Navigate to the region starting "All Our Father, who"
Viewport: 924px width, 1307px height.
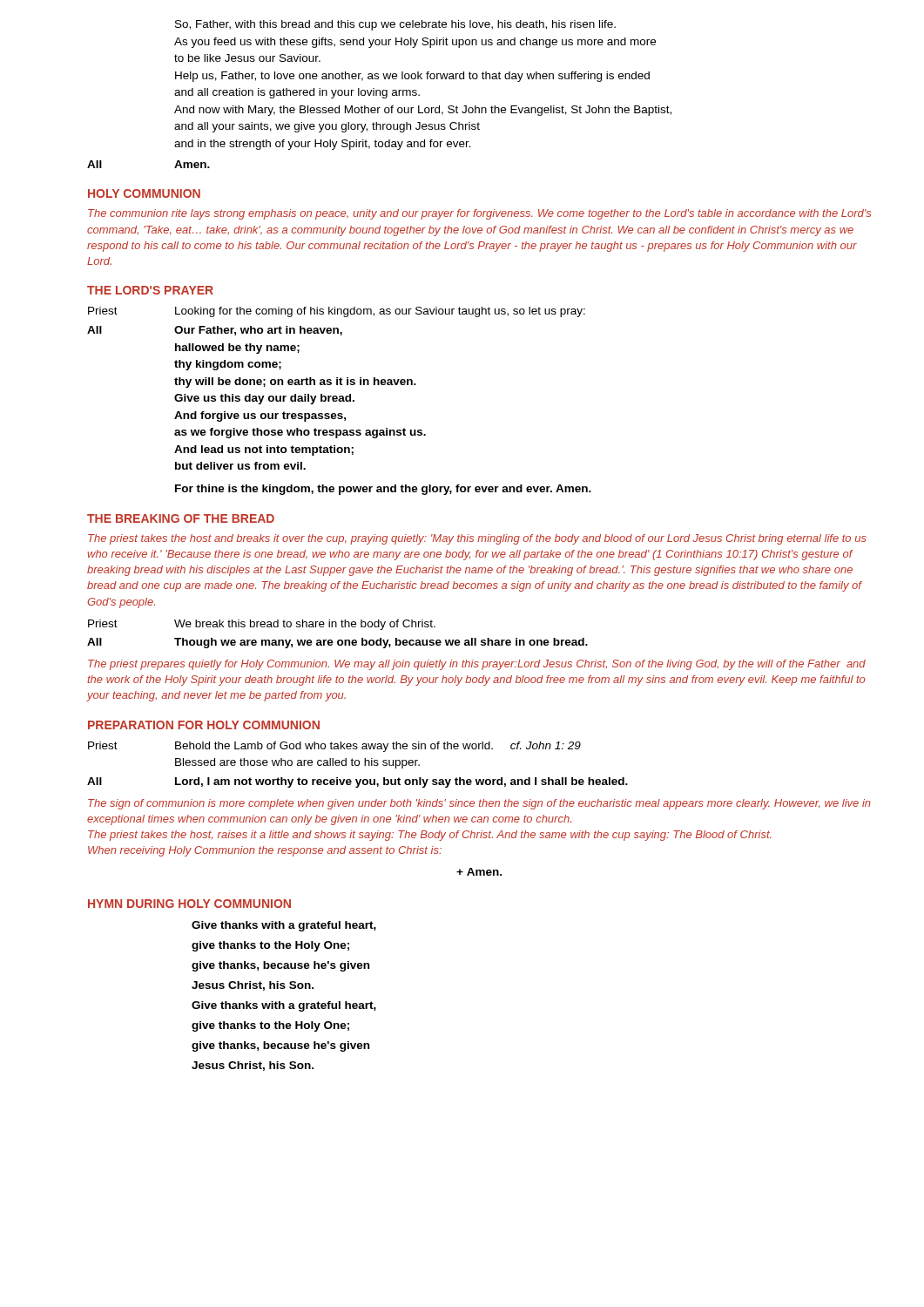(x=215, y=331)
